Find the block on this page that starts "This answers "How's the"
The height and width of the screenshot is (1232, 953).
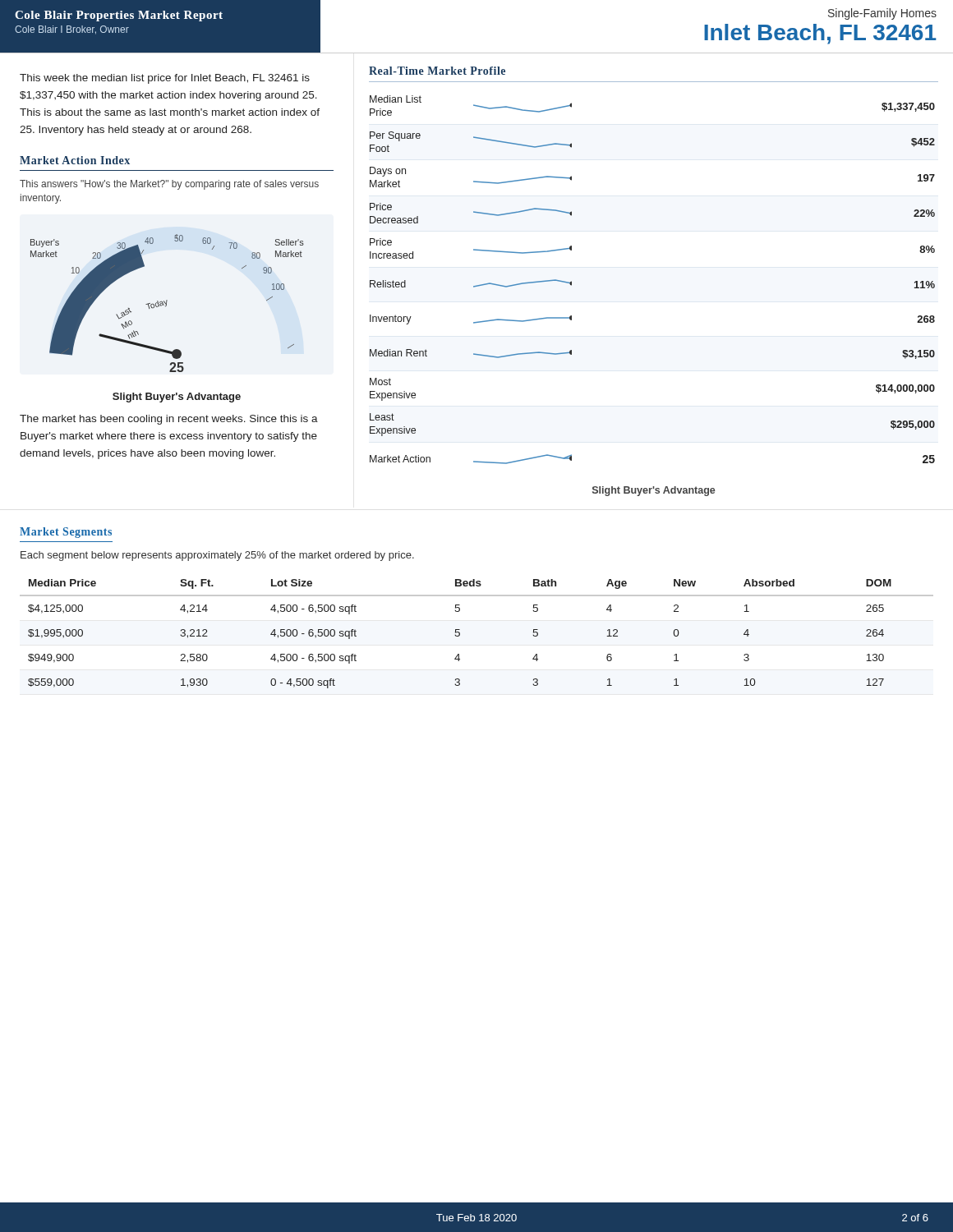pos(169,191)
